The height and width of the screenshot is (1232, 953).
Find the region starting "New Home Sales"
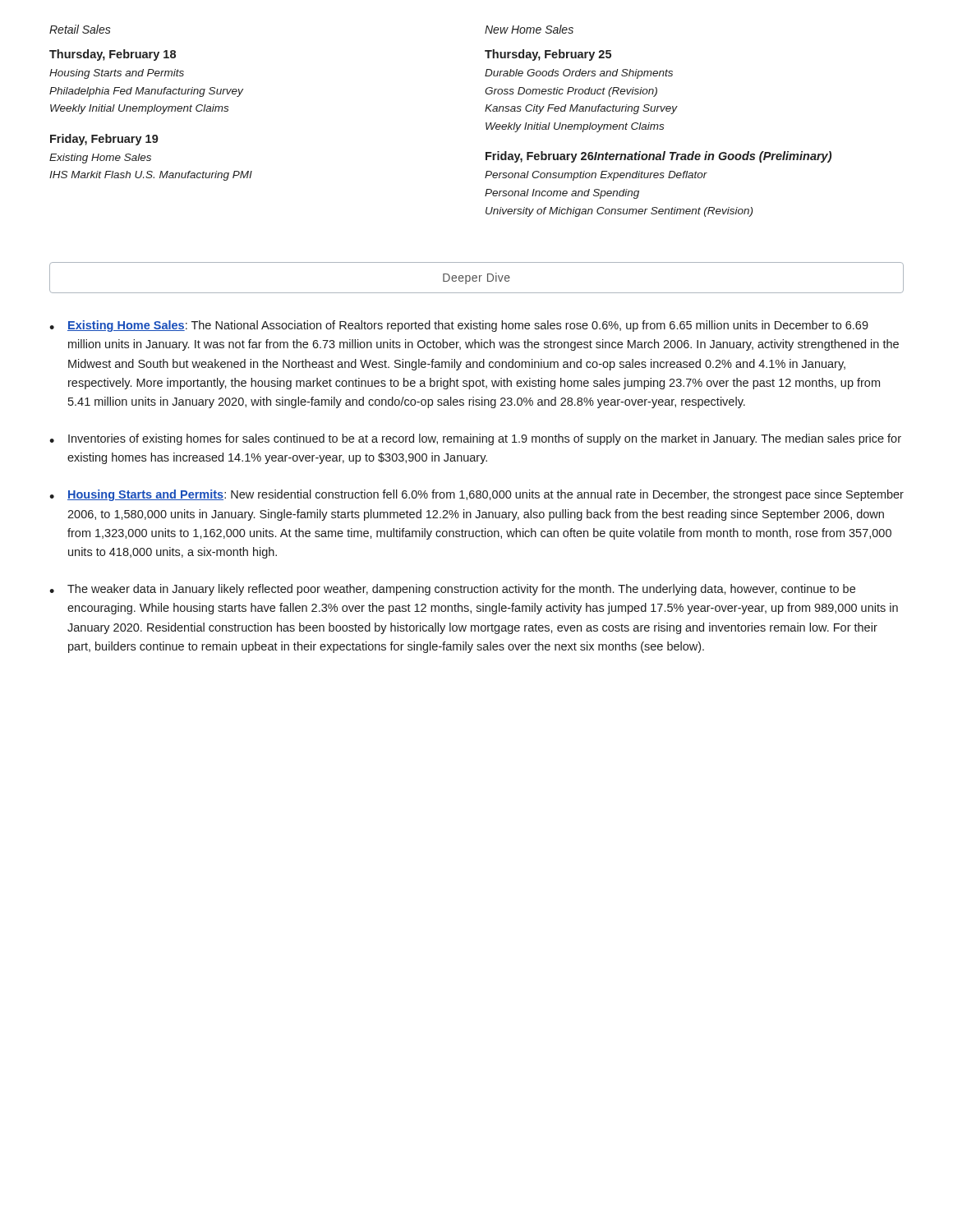[x=529, y=30]
